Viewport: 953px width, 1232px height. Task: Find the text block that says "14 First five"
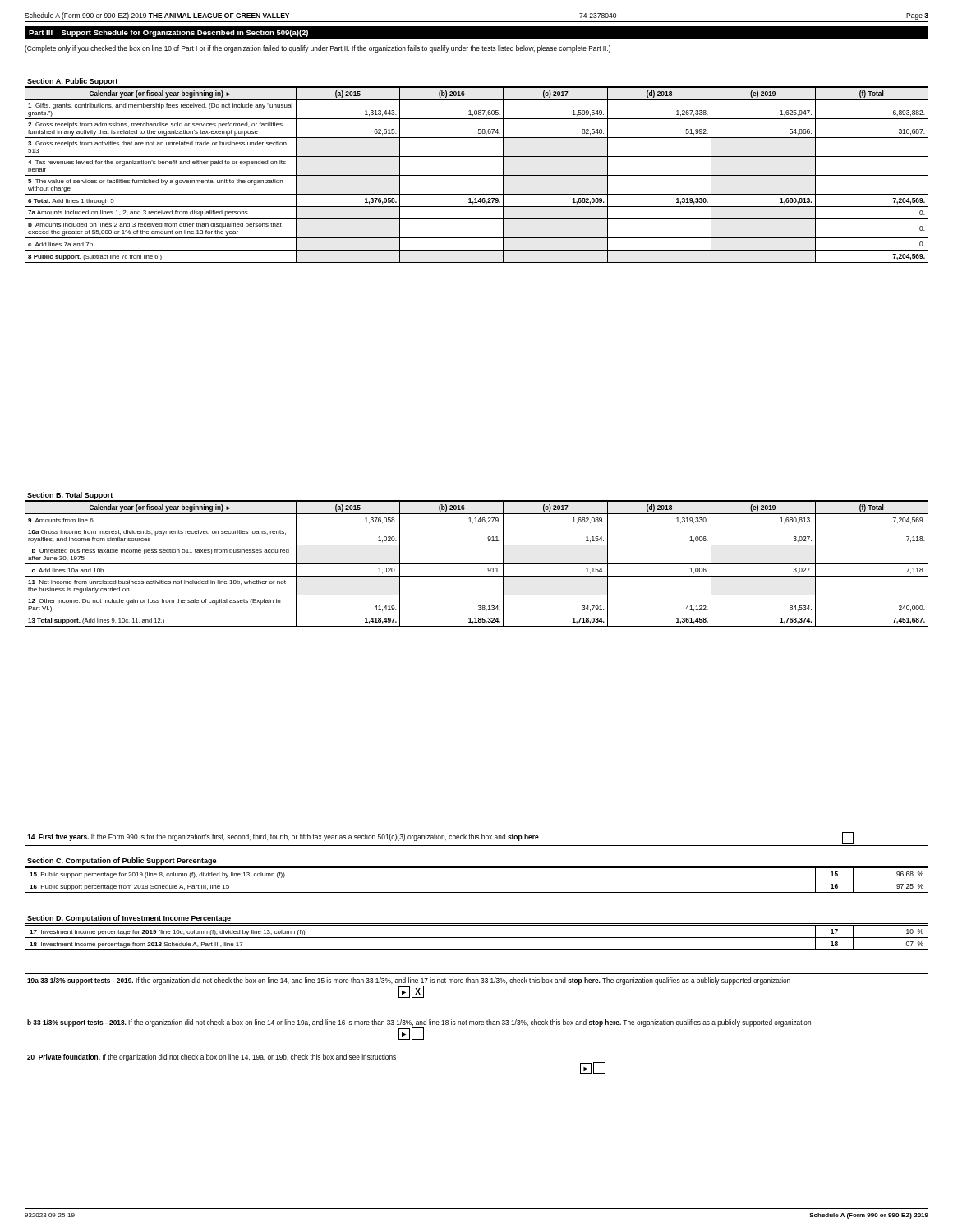tap(440, 838)
